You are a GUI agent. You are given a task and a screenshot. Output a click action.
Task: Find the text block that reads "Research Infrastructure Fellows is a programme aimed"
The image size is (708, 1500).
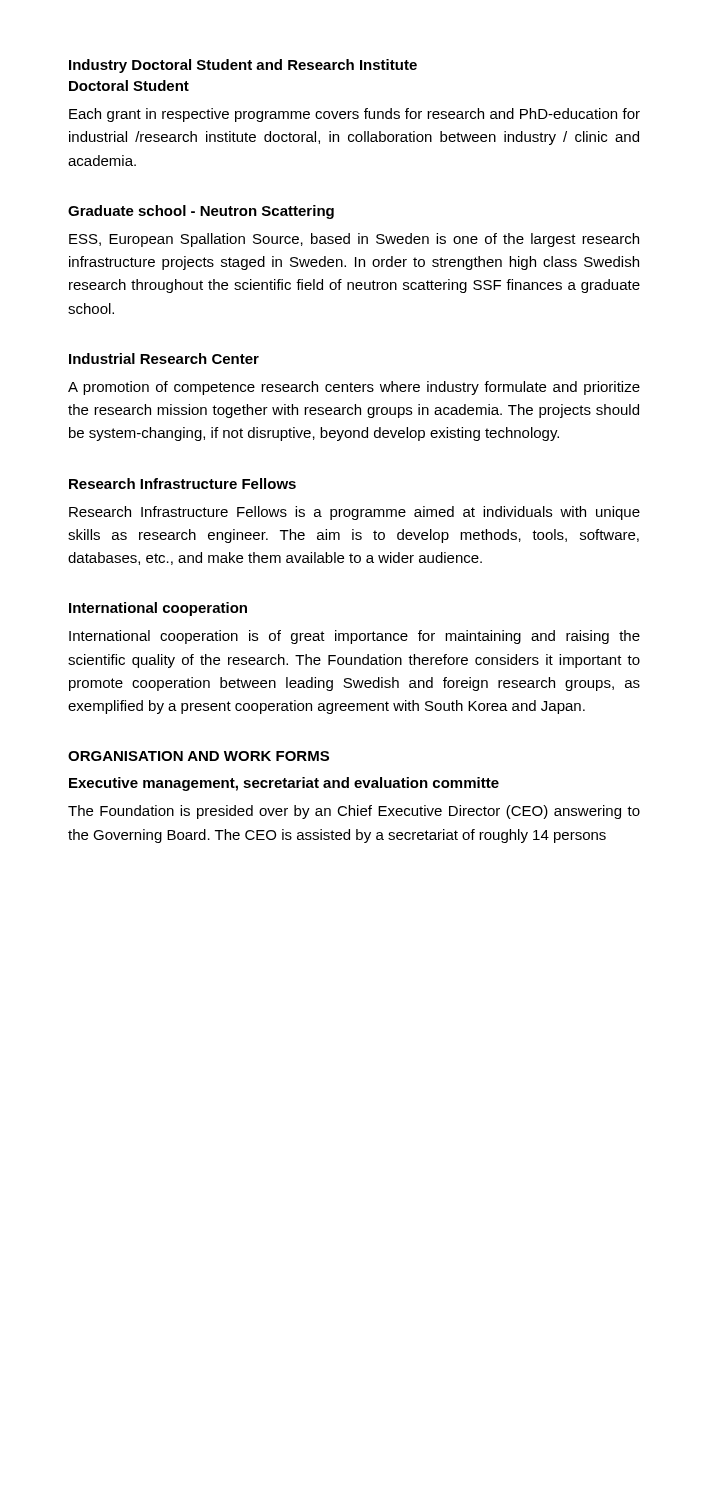pos(354,534)
